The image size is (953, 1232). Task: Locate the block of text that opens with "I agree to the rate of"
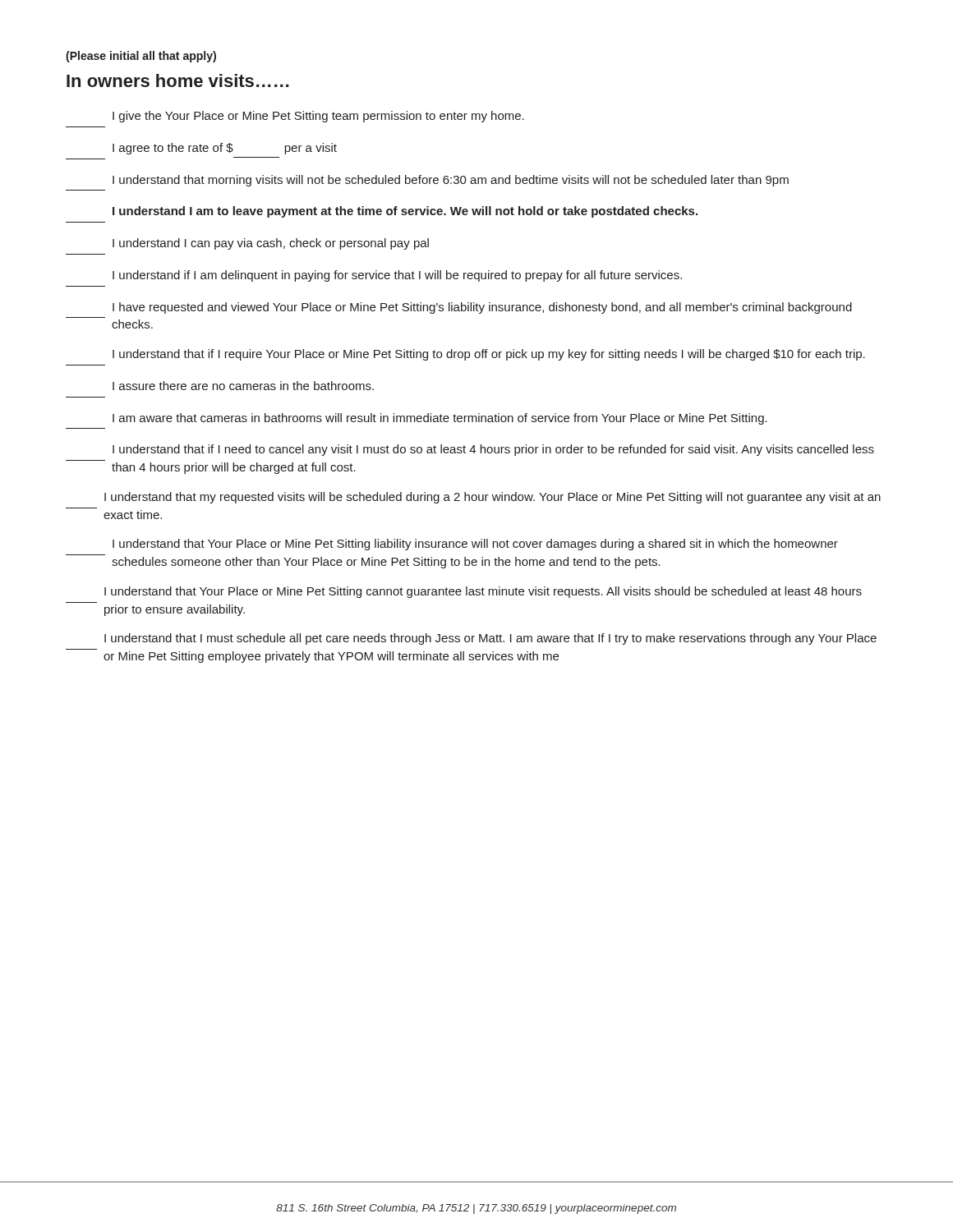[225, 149]
